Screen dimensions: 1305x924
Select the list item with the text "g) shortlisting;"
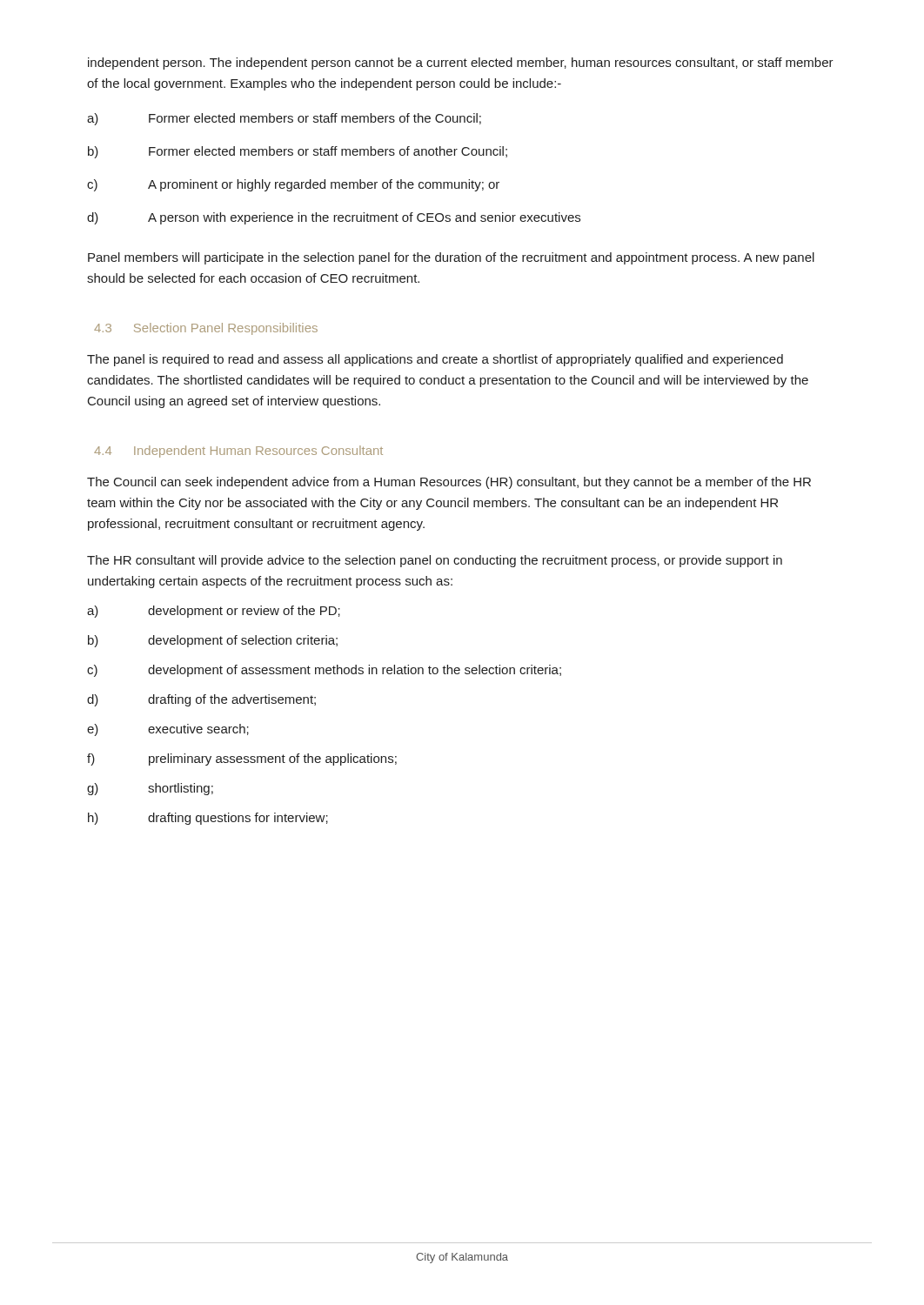[x=150, y=789]
